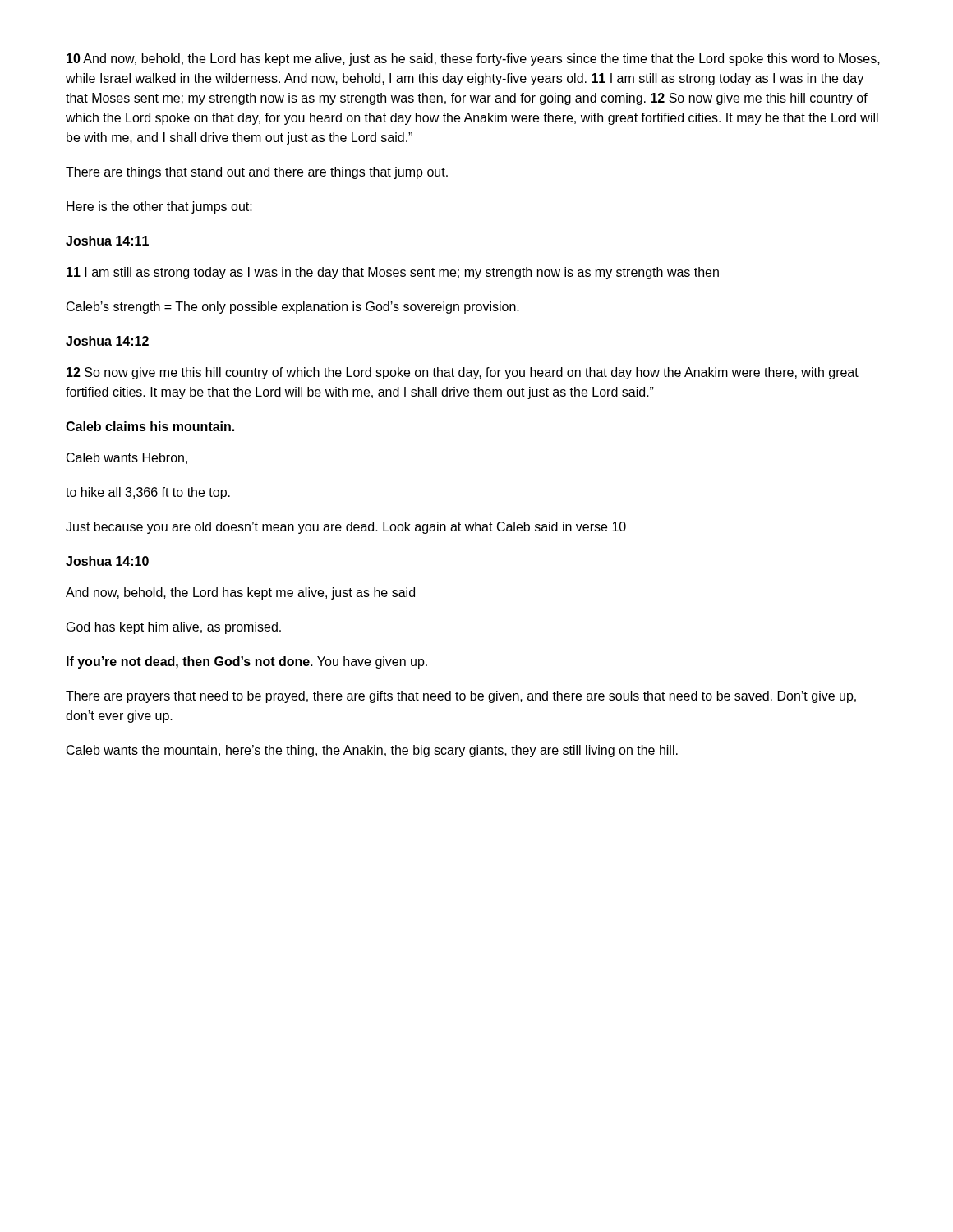Image resolution: width=953 pixels, height=1232 pixels.
Task: Locate the text starting "Joshua 14:10"
Action: [x=107, y=561]
